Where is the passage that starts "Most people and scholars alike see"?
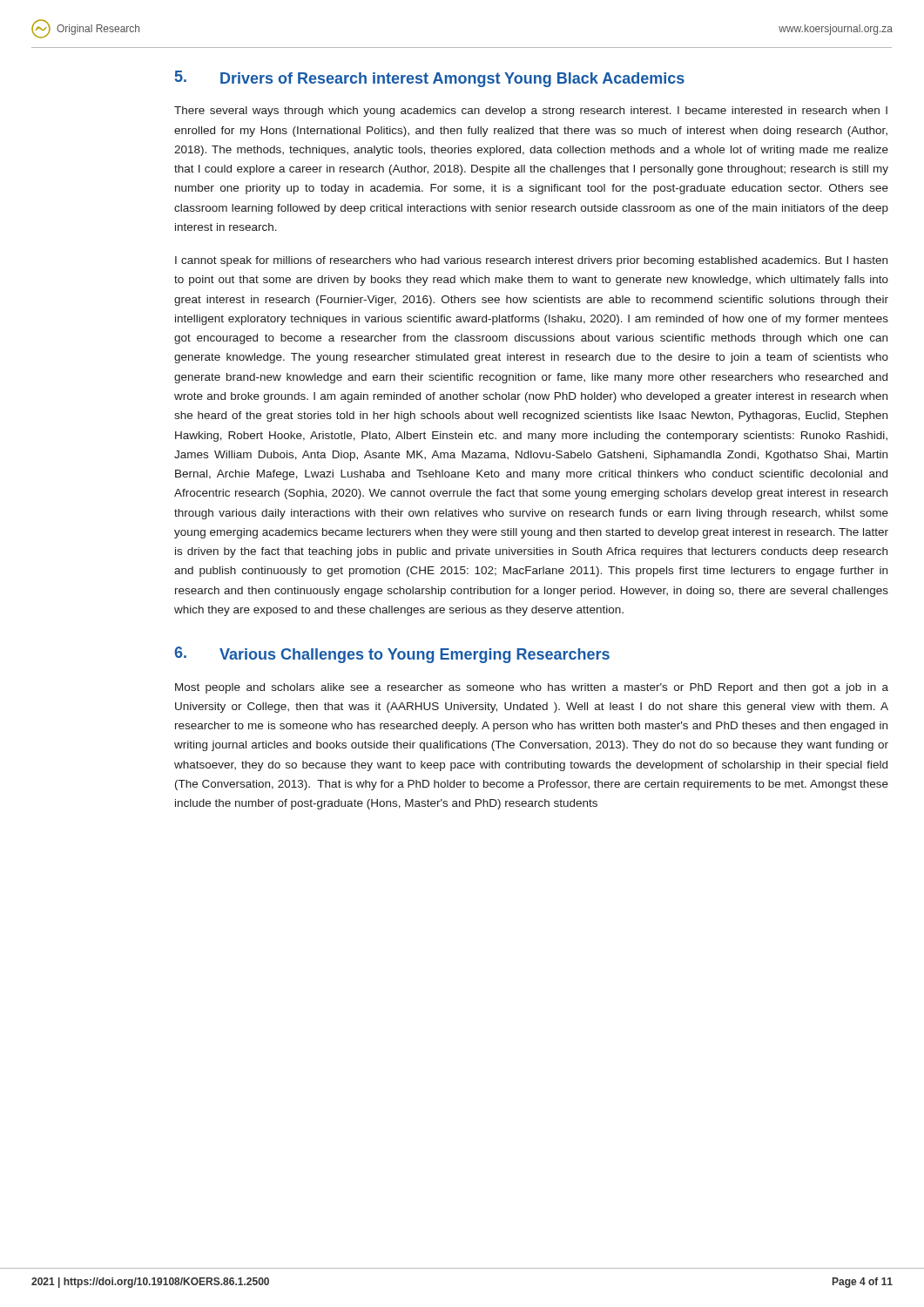 [x=531, y=745]
